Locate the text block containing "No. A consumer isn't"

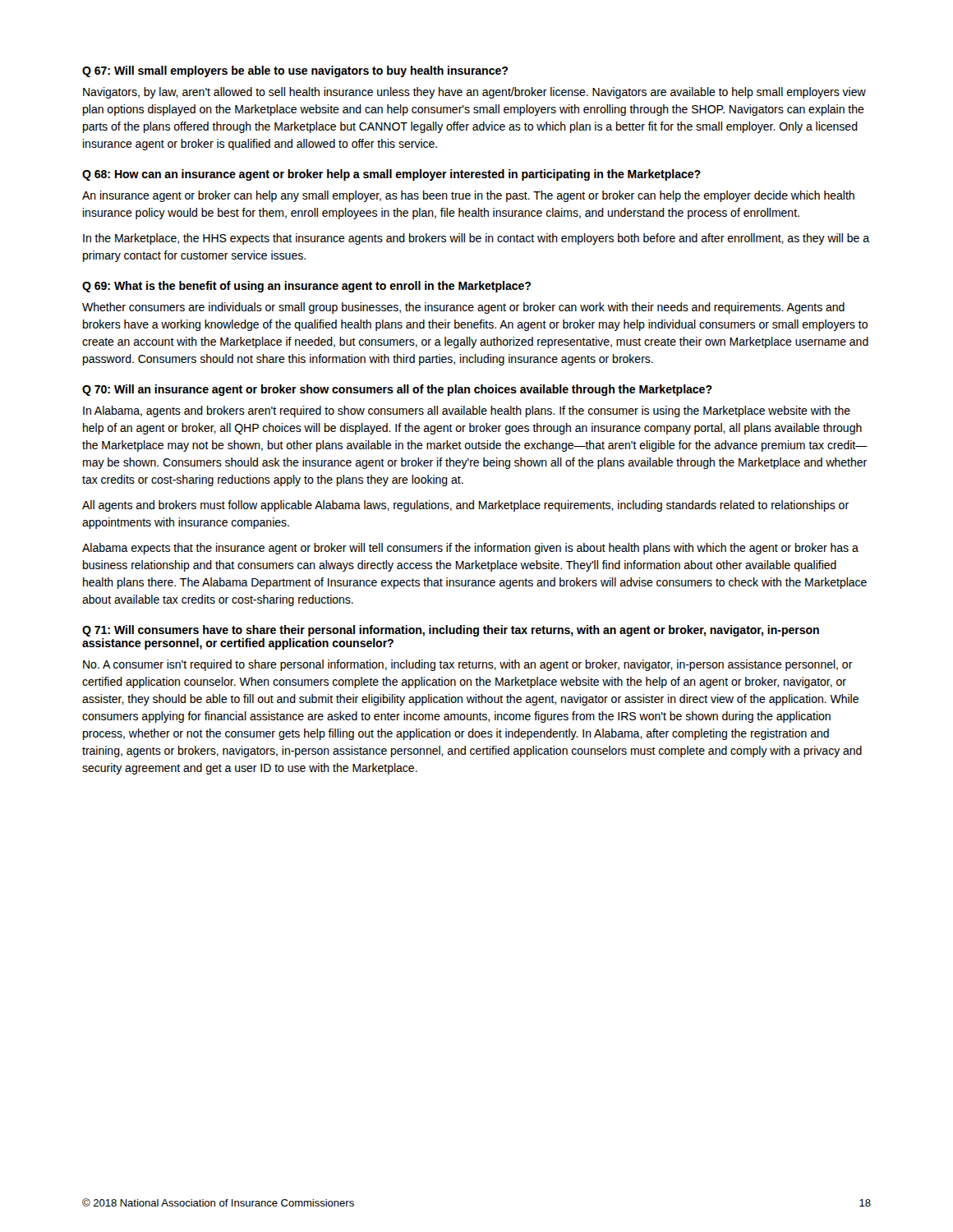(472, 716)
